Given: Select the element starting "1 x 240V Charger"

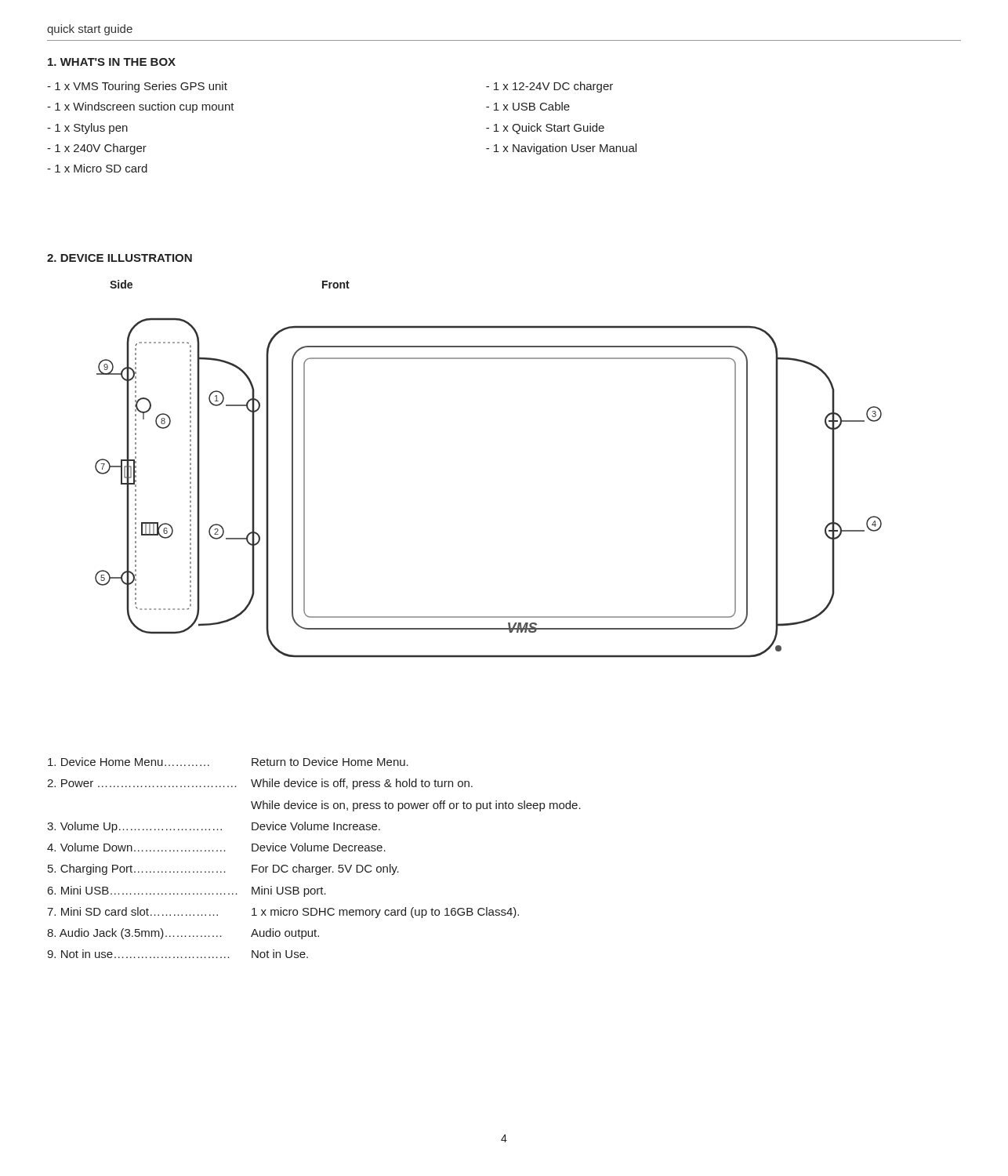Looking at the screenshot, I should point(97,148).
